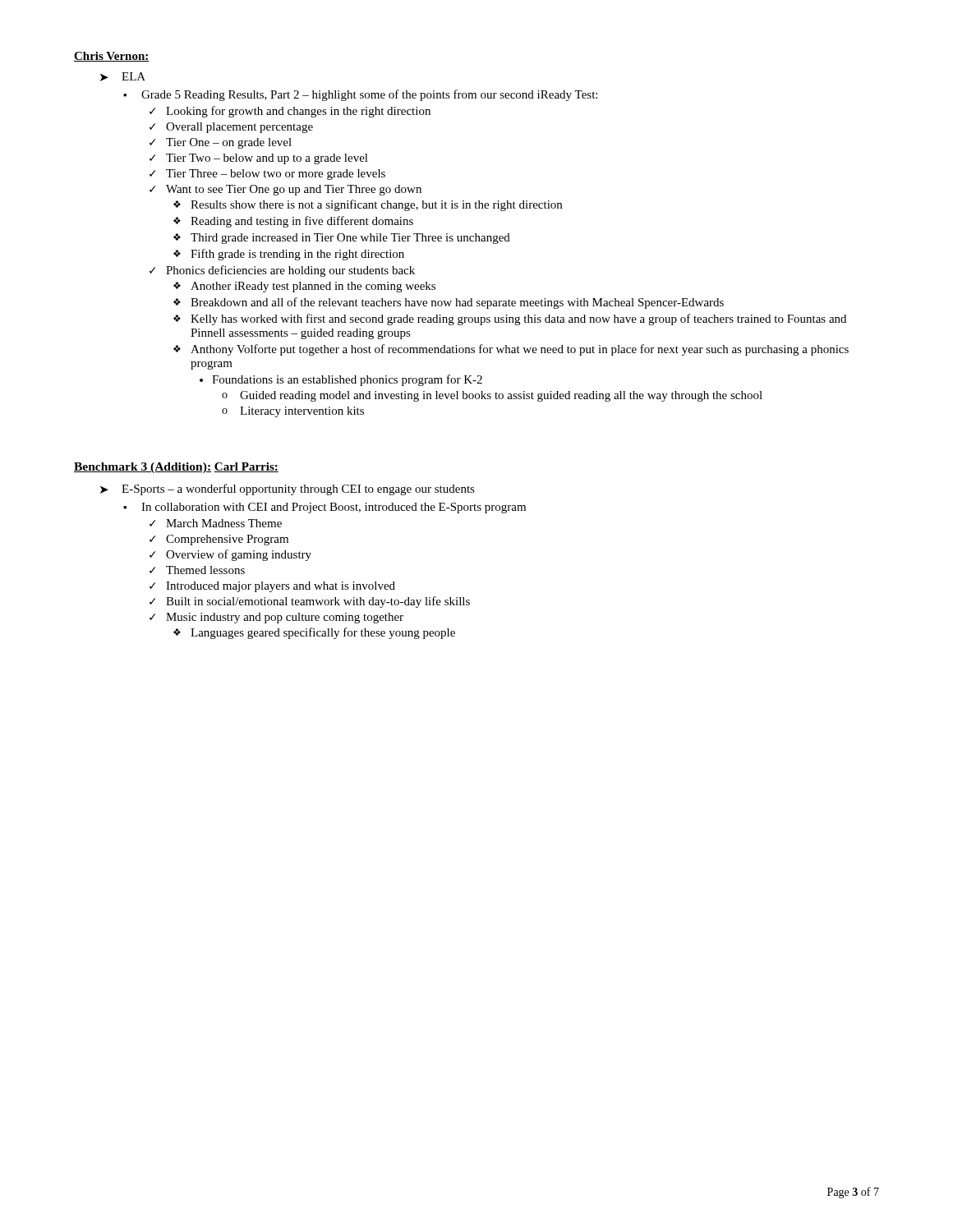This screenshot has height=1232, width=953.
Task: Point to the block beginning "Grade 5 Reading Results, Part 2 –"
Action: pos(501,95)
